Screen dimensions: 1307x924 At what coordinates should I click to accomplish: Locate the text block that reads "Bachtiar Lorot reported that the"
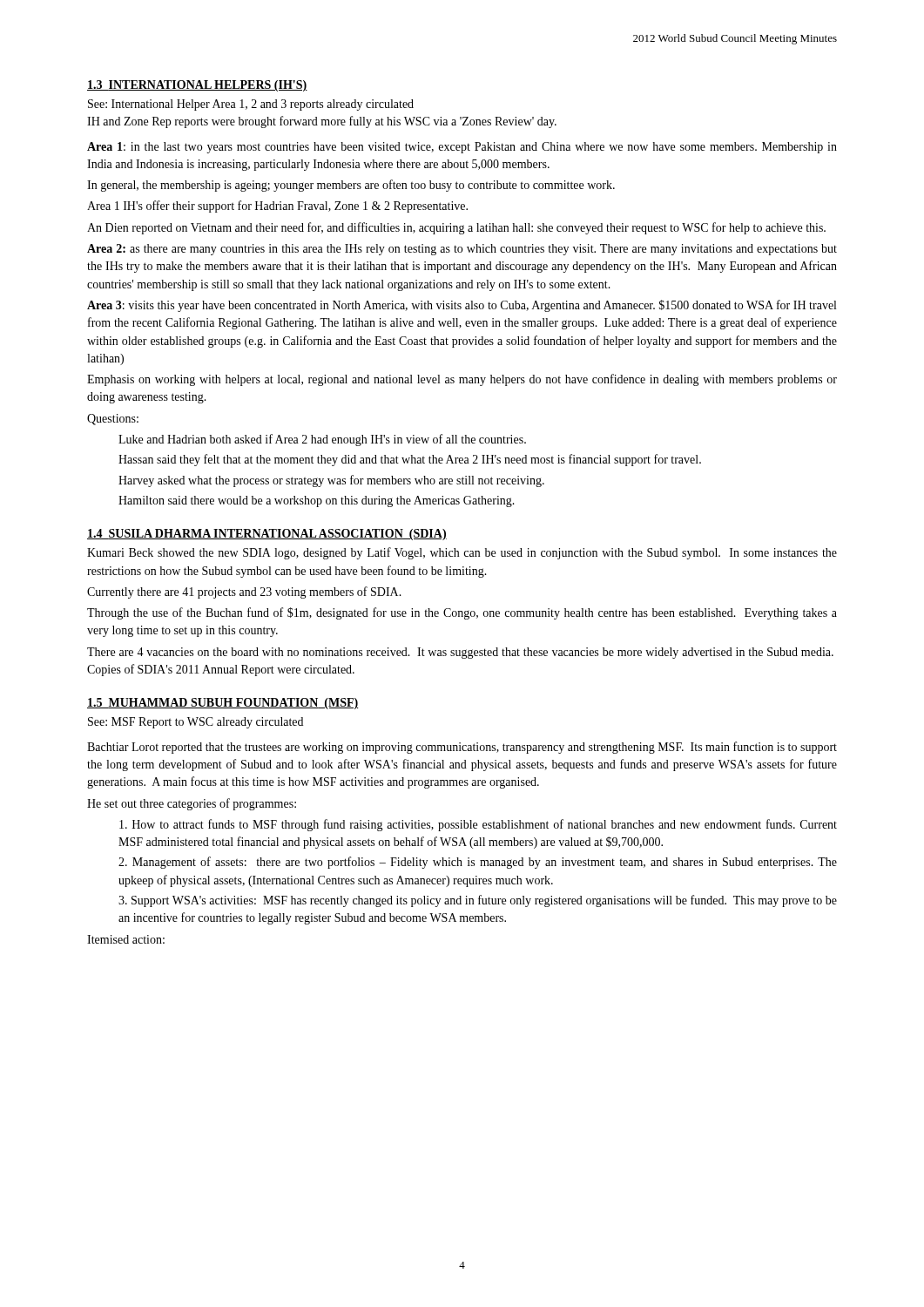(462, 765)
